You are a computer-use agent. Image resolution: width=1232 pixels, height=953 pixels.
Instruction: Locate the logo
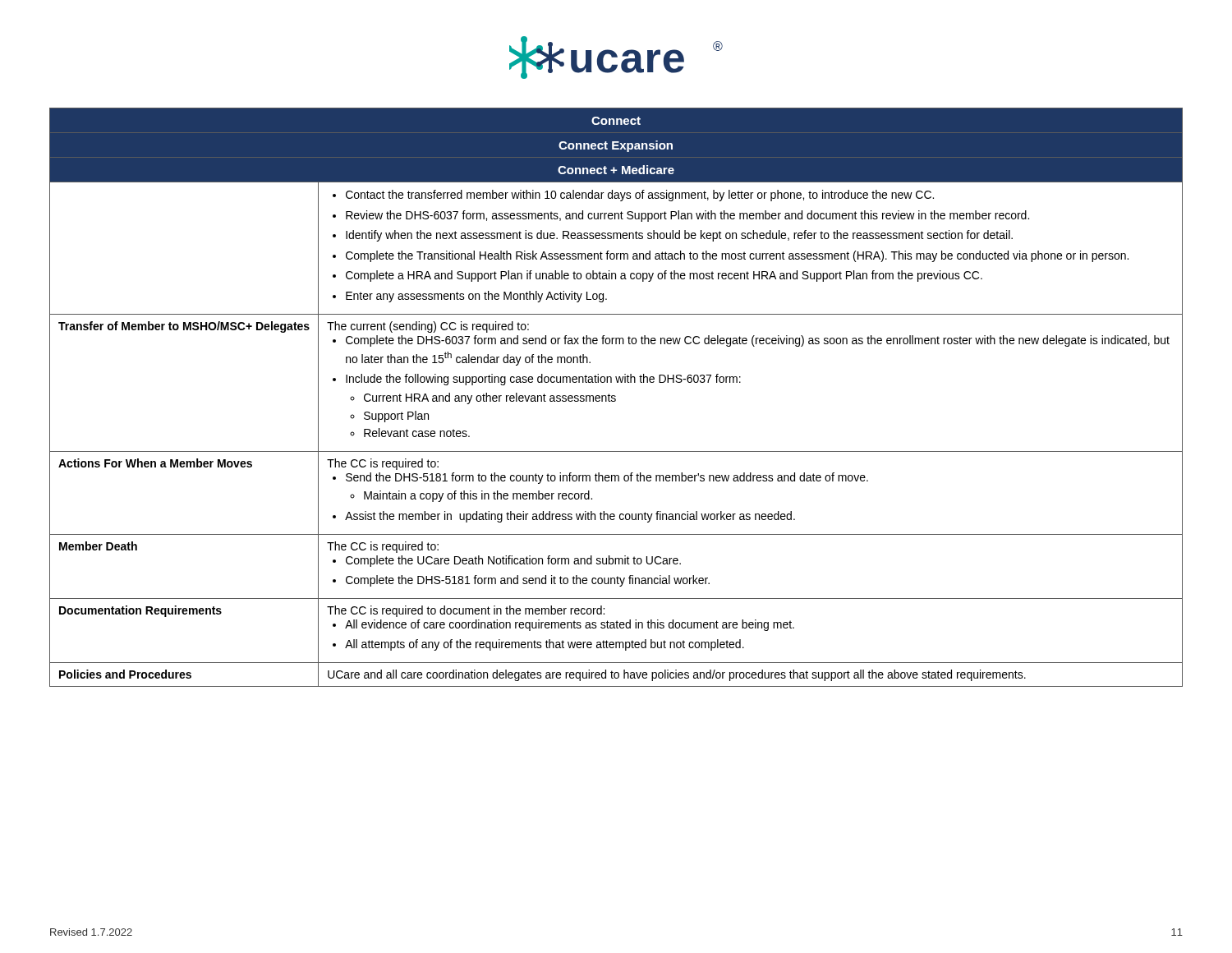point(616,59)
